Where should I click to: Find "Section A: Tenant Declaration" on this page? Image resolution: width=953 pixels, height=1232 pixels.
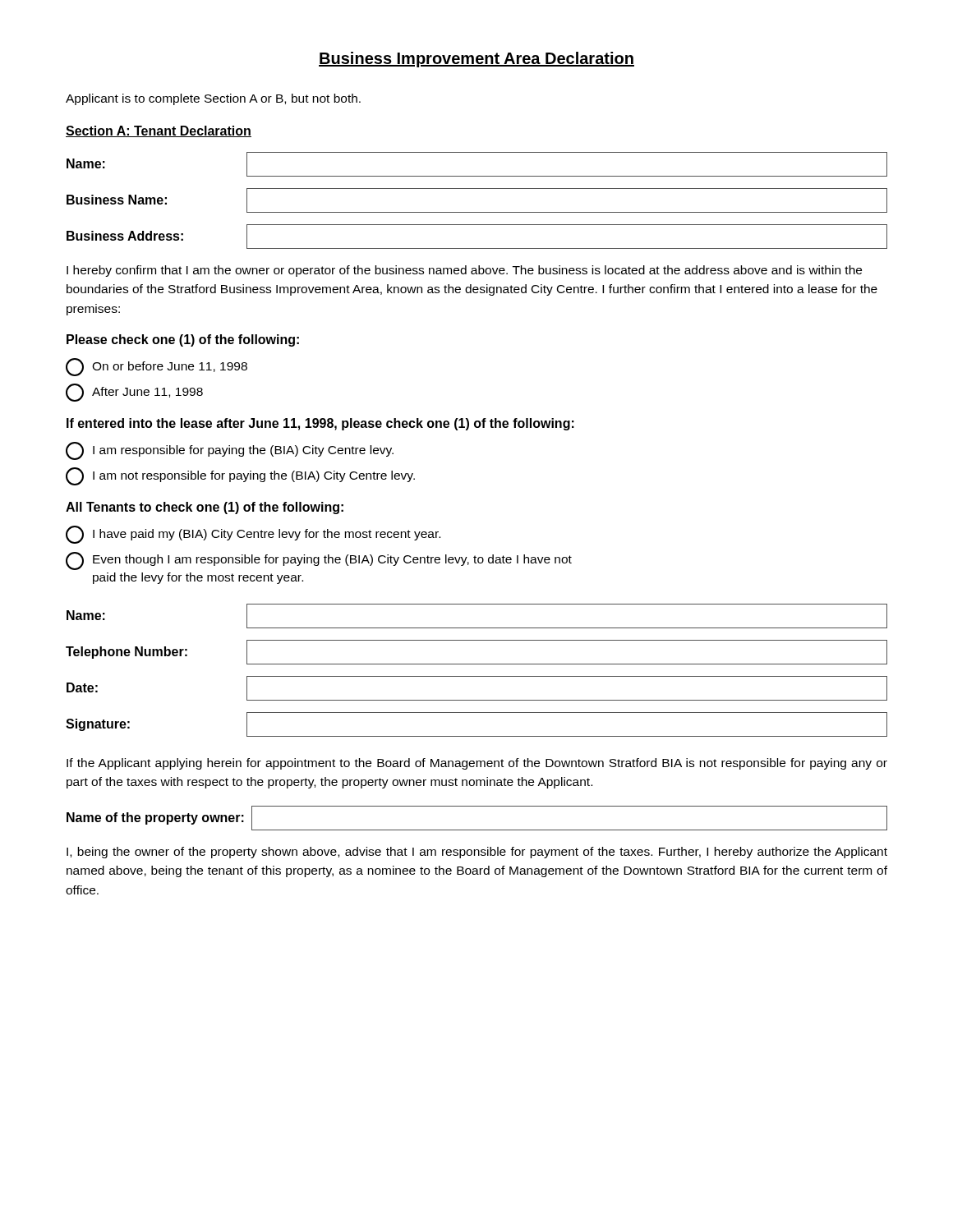pos(158,131)
